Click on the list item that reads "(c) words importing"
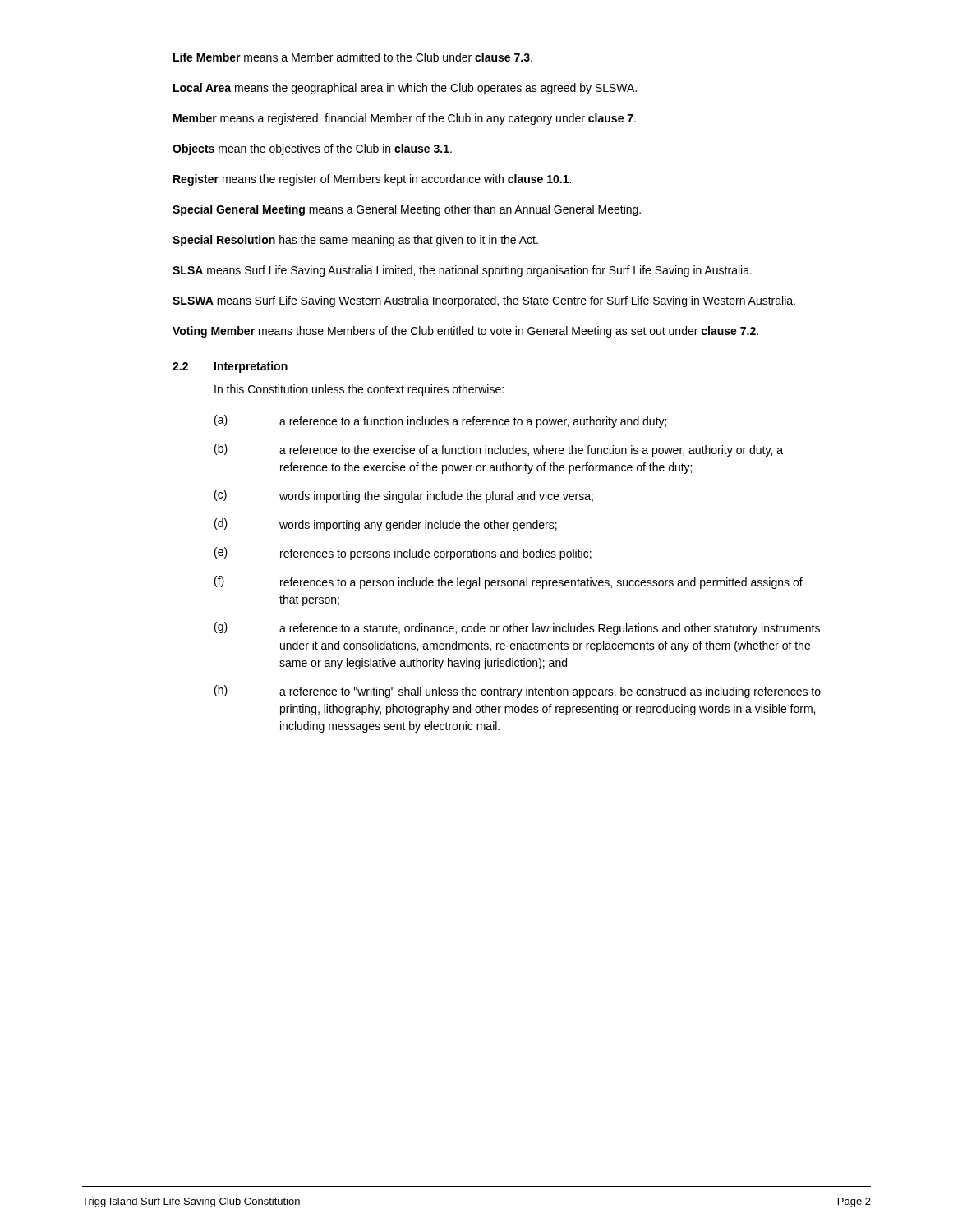The height and width of the screenshot is (1232, 953). pyautogui.click(x=518, y=496)
